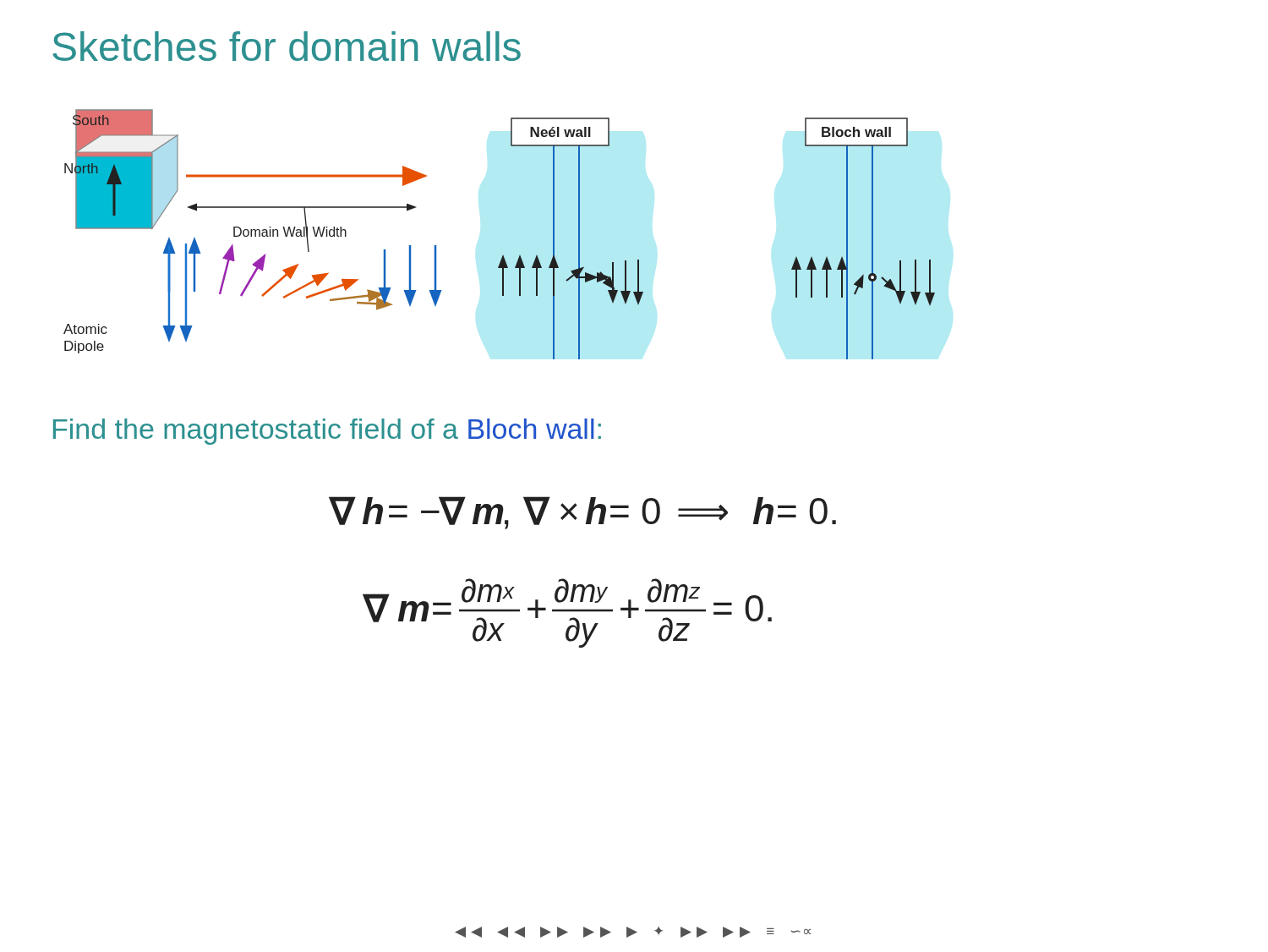Locate the title
The width and height of the screenshot is (1268, 952).
[286, 47]
